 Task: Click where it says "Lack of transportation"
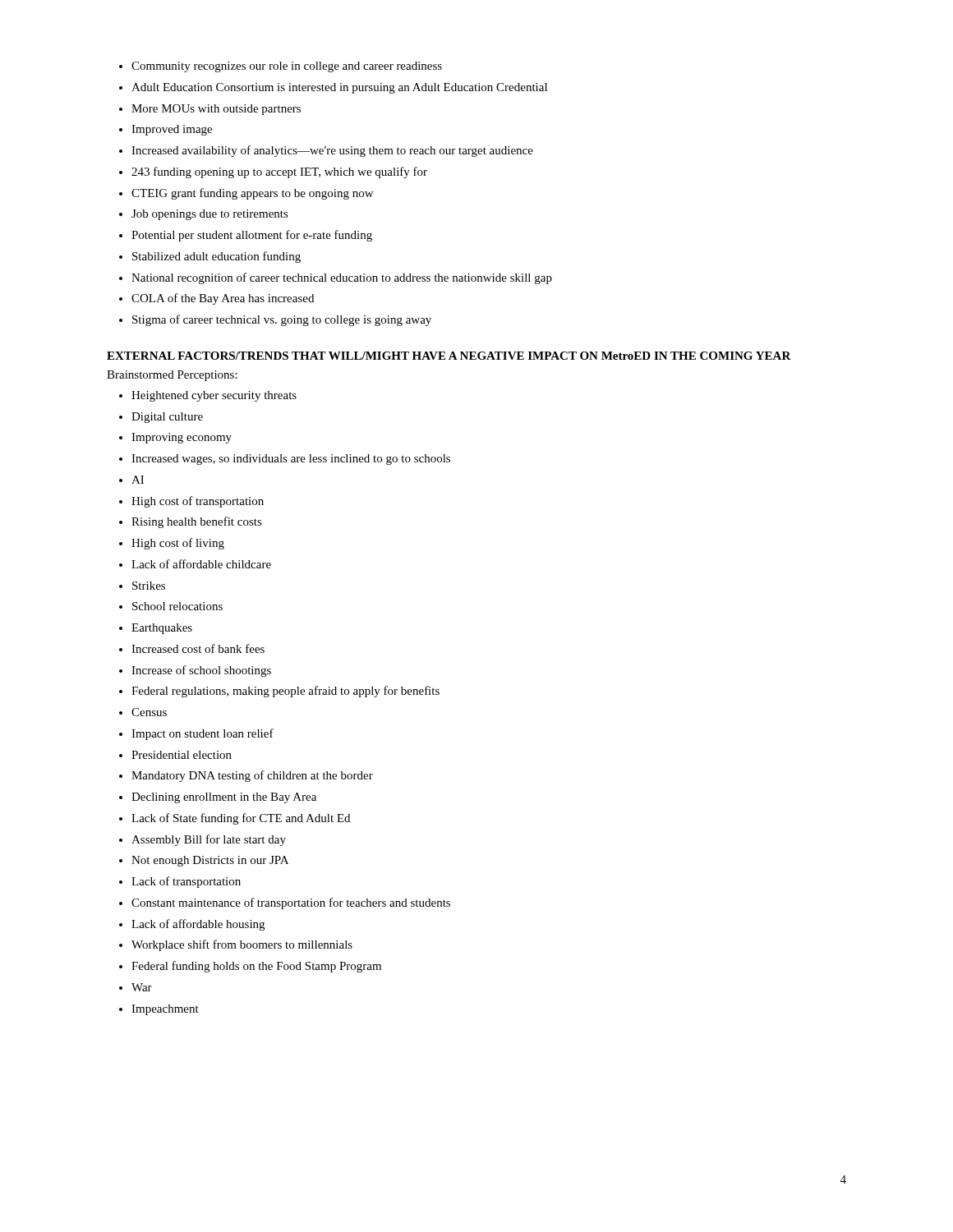(186, 882)
